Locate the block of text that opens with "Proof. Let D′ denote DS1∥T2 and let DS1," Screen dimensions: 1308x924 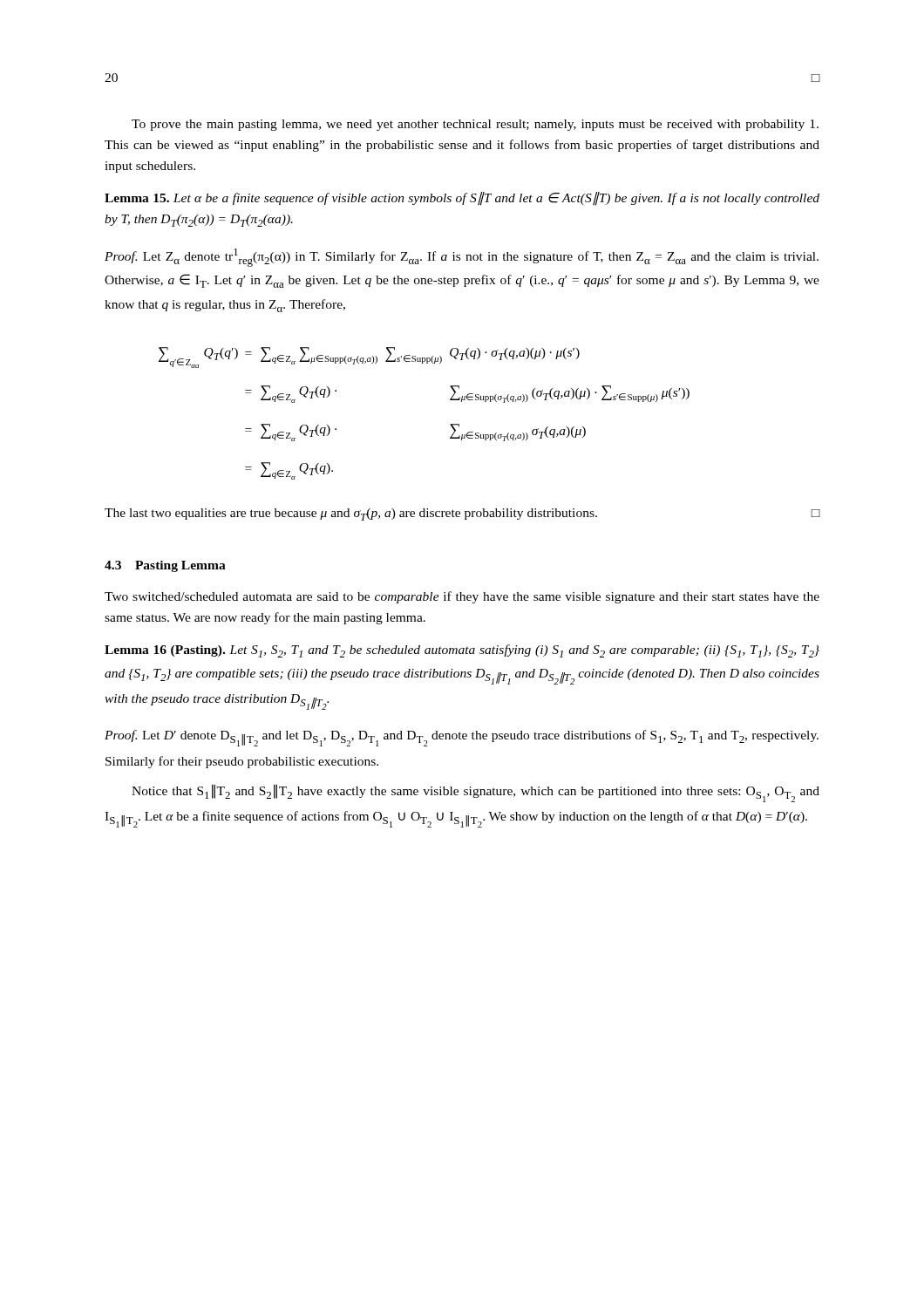coord(462,748)
